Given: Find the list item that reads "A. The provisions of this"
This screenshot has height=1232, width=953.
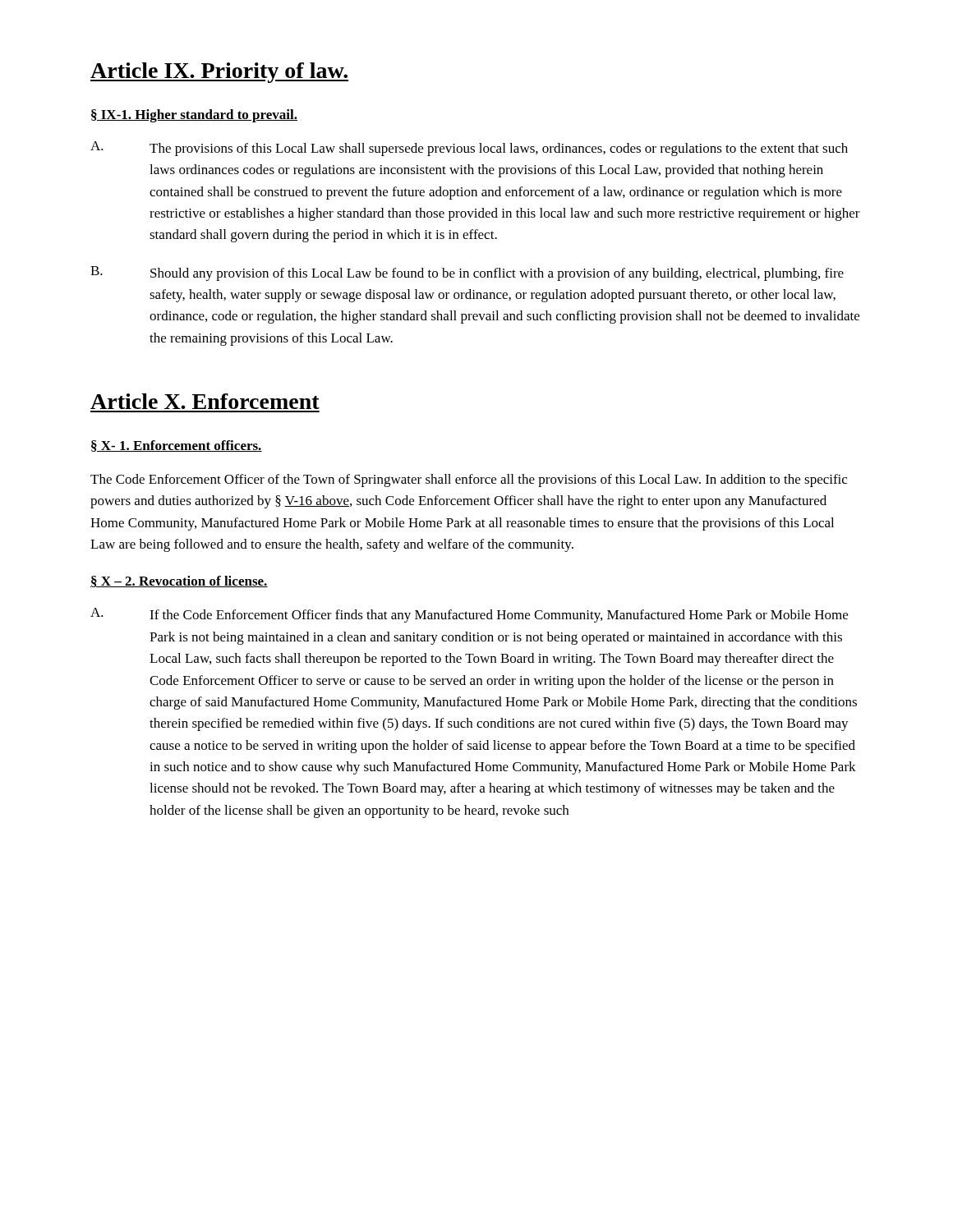Looking at the screenshot, I should click(476, 192).
